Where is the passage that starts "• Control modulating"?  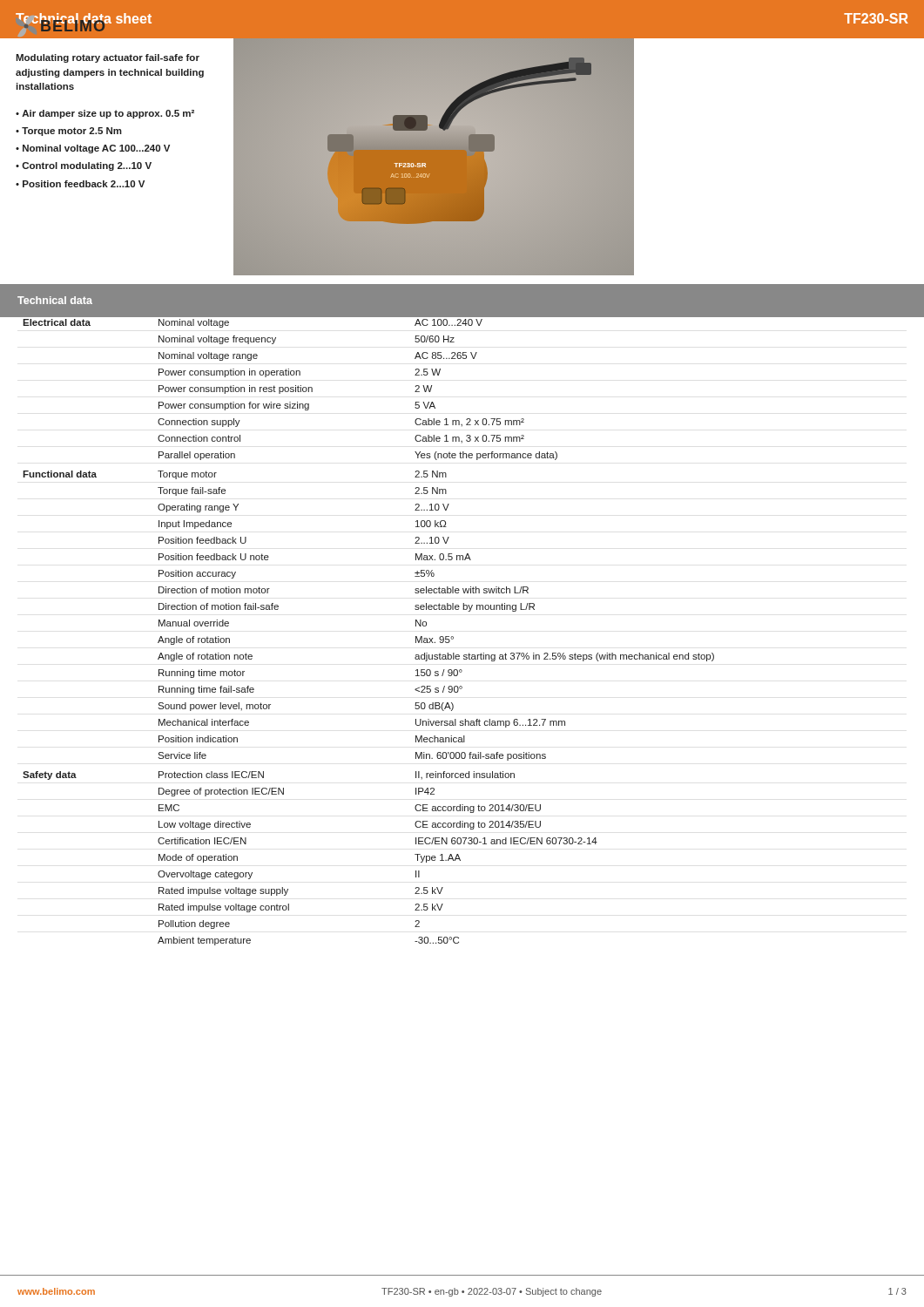point(84,166)
